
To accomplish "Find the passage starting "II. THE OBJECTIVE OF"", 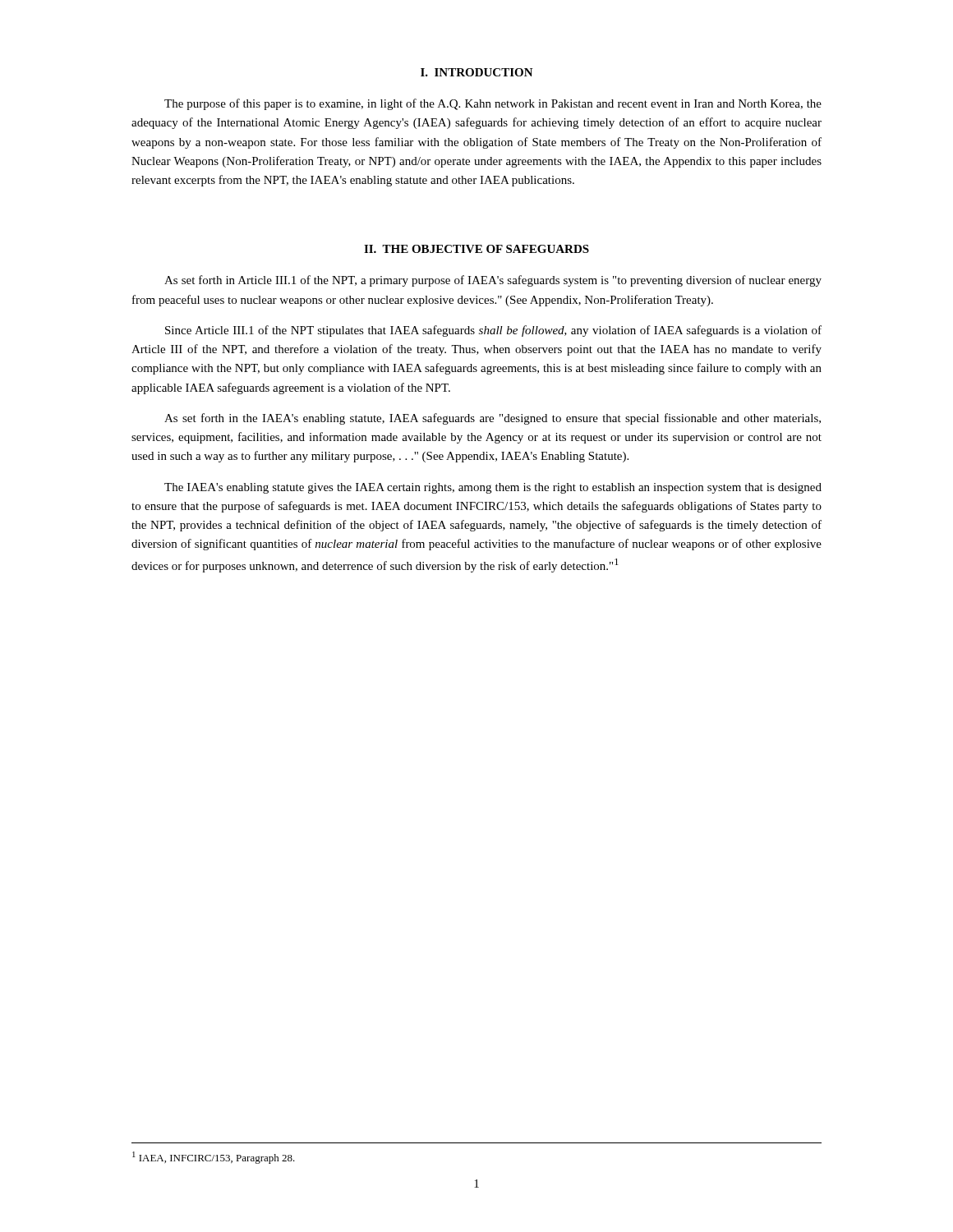I will [x=476, y=249].
